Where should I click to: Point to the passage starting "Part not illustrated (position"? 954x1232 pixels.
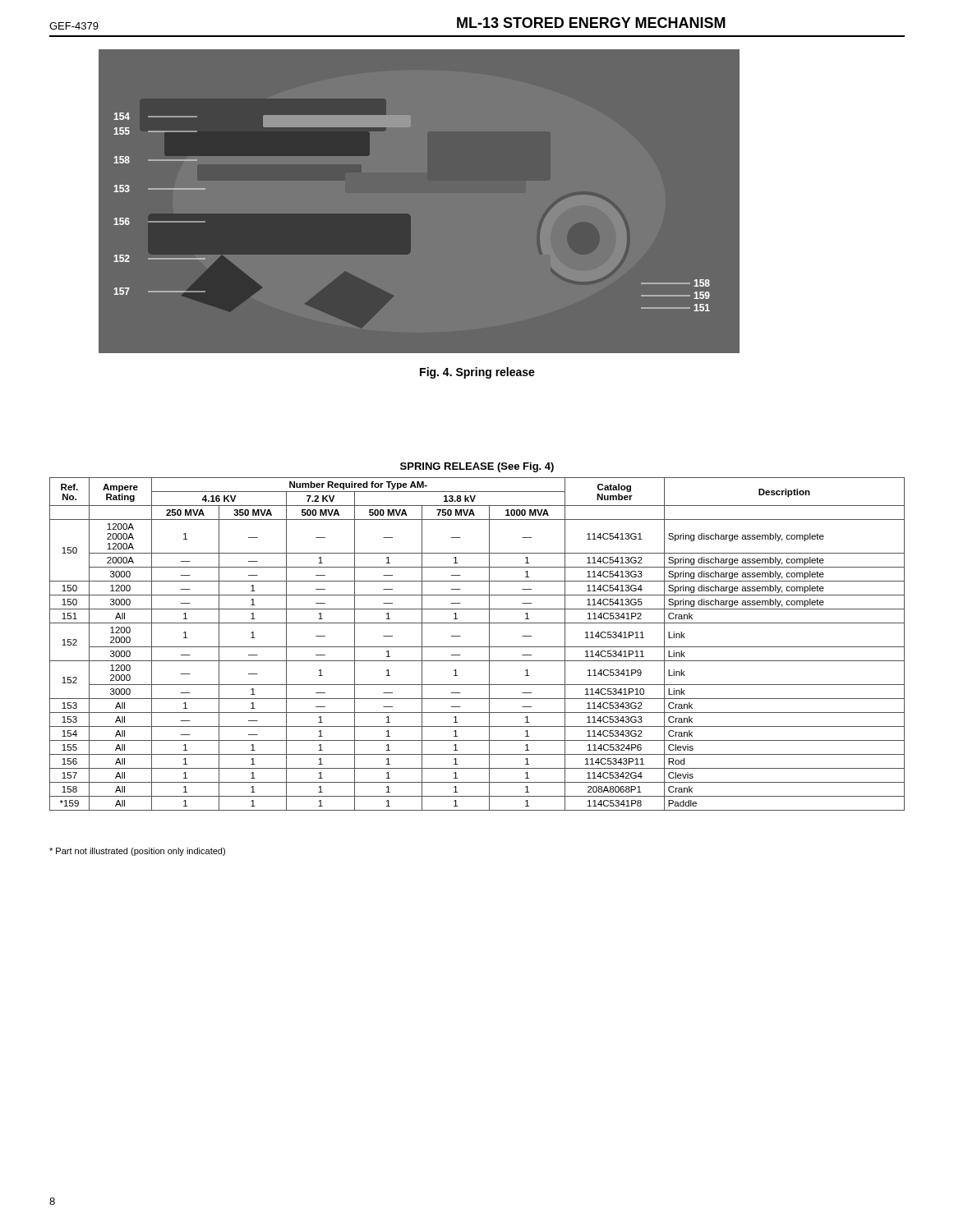click(137, 851)
